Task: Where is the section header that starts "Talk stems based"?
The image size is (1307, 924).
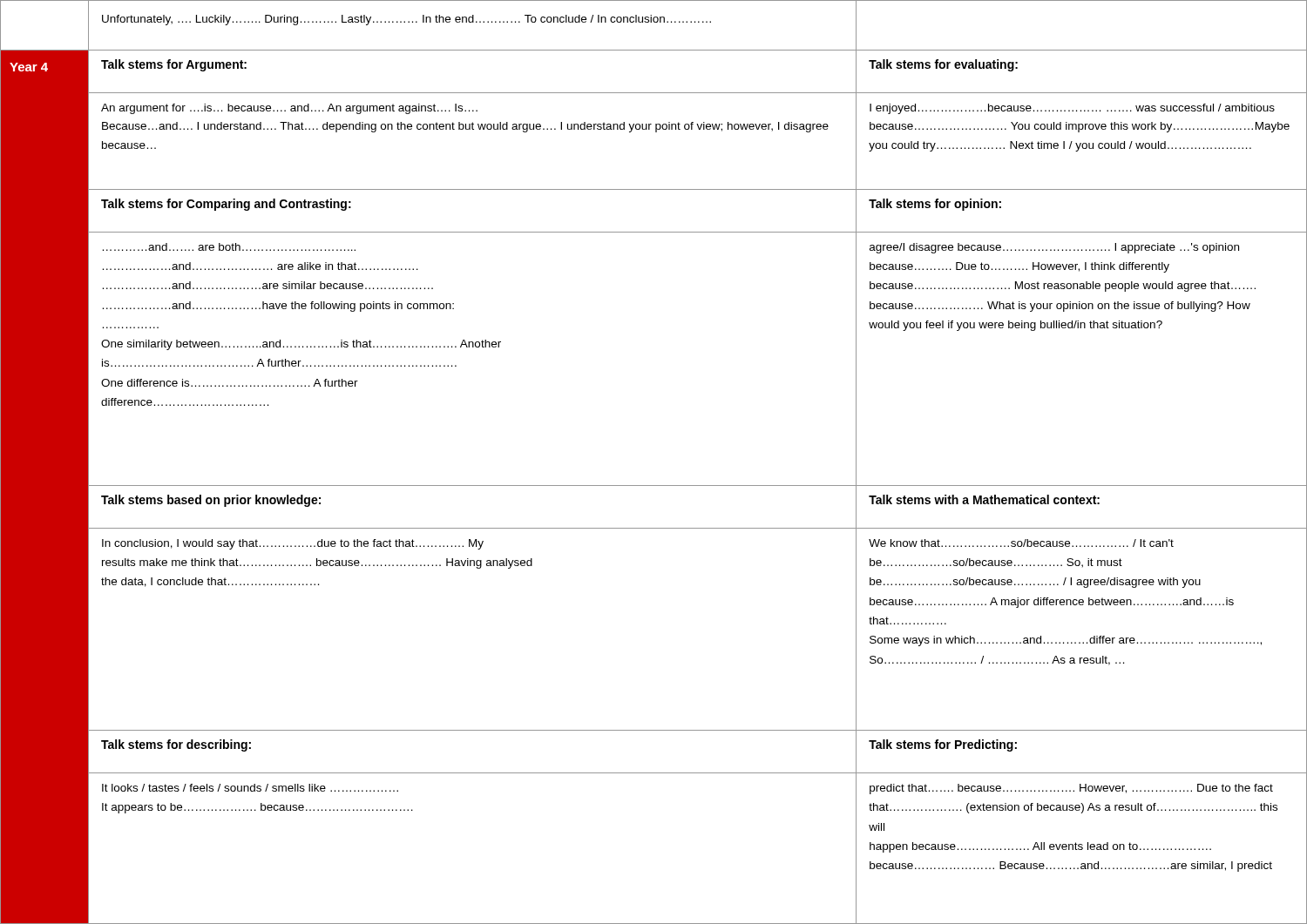Action: click(211, 500)
